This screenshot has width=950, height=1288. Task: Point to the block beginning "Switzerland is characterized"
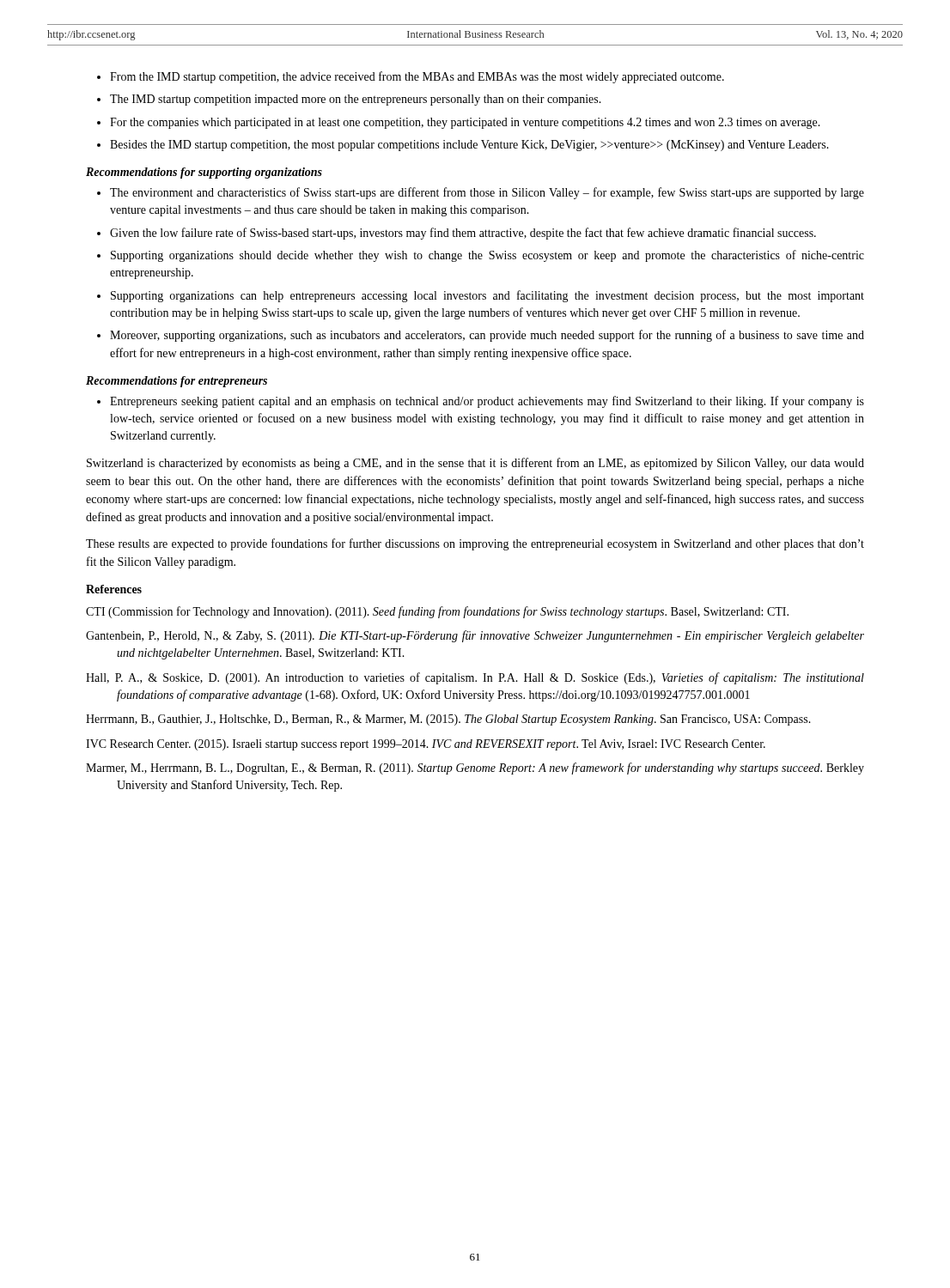tap(475, 490)
